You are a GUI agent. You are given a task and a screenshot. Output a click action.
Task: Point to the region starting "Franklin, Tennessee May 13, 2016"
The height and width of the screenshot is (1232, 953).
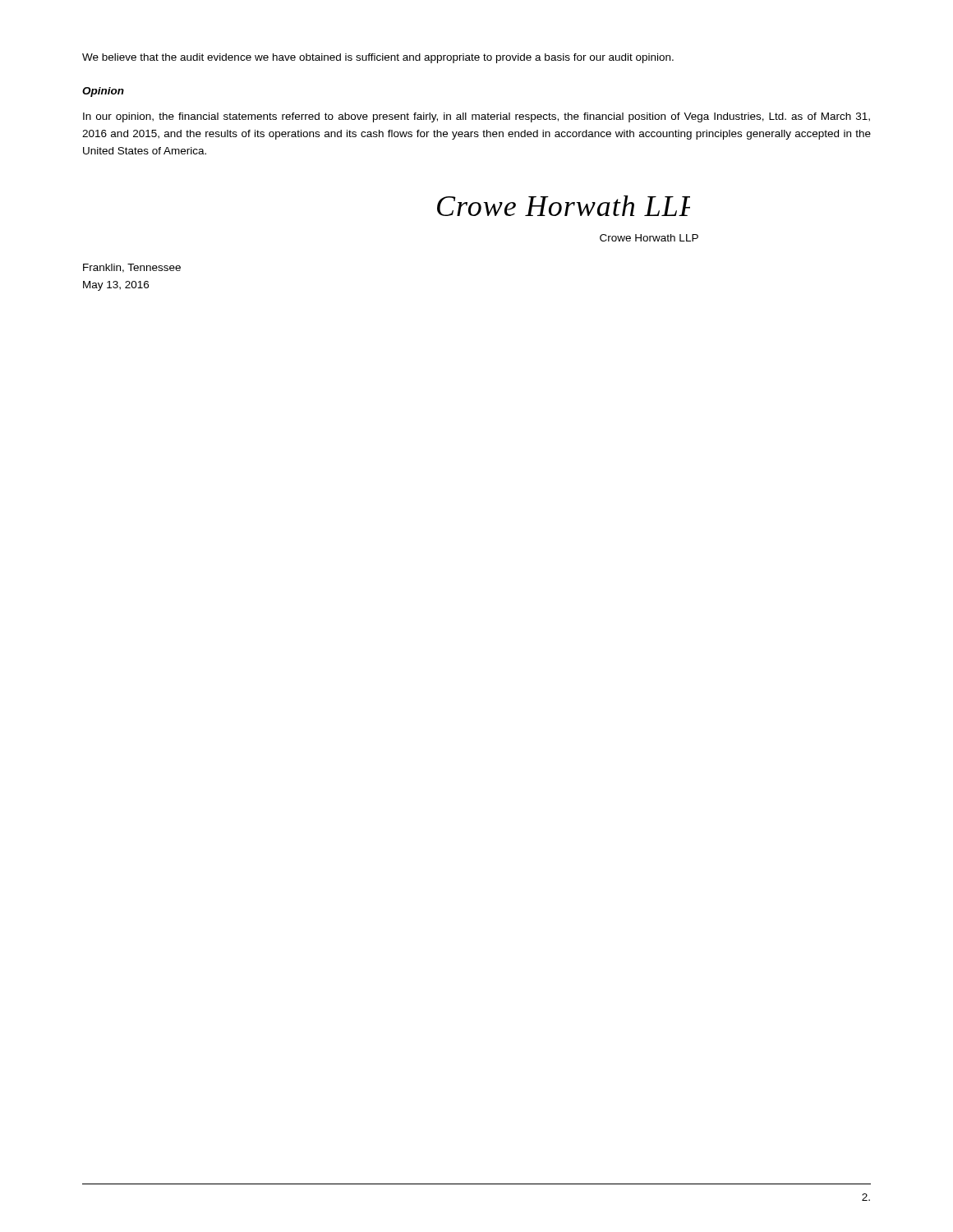[132, 276]
